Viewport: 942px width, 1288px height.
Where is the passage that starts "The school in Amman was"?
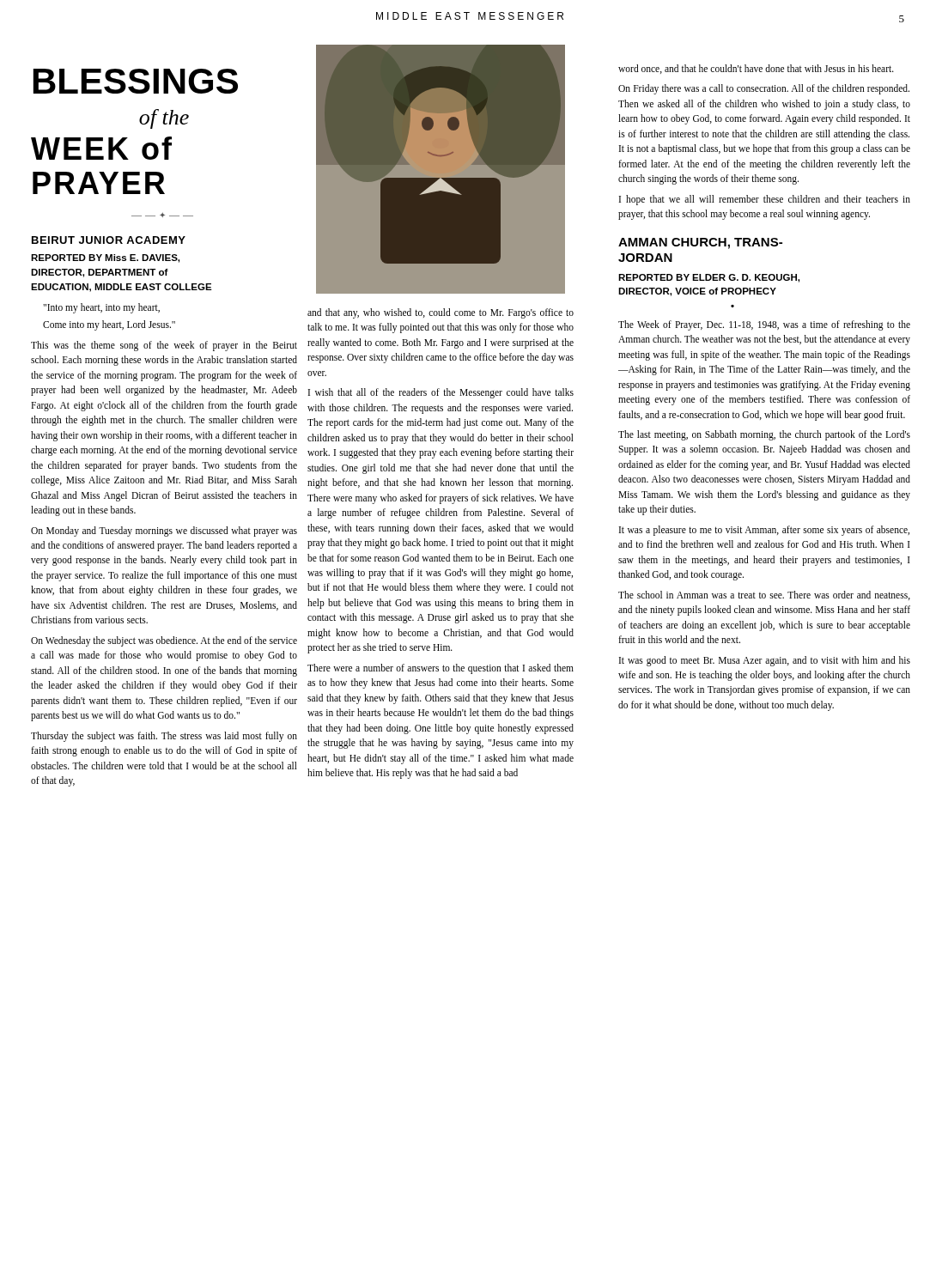coord(764,617)
